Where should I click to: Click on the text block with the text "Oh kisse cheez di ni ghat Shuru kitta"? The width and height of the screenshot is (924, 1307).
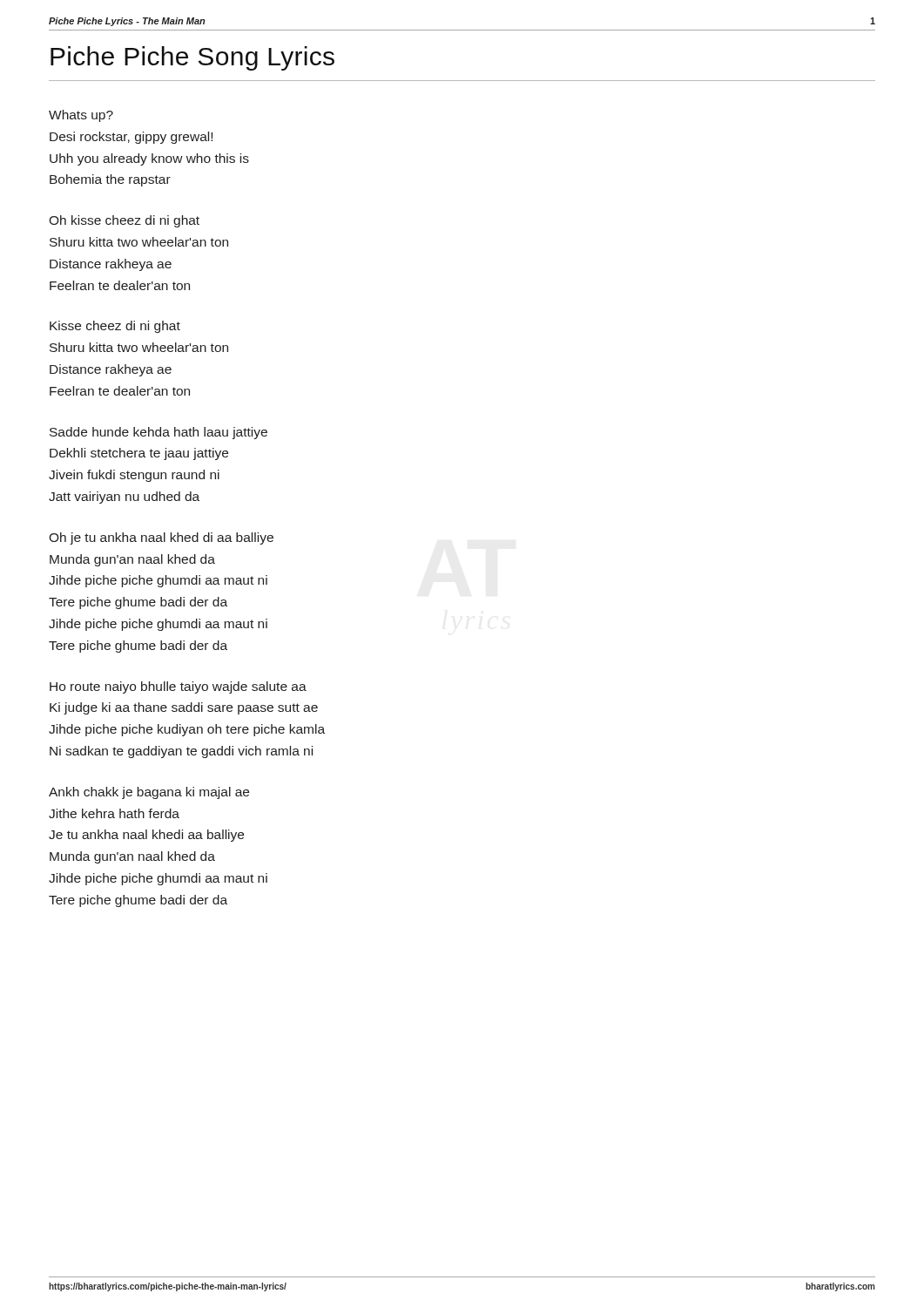click(139, 253)
